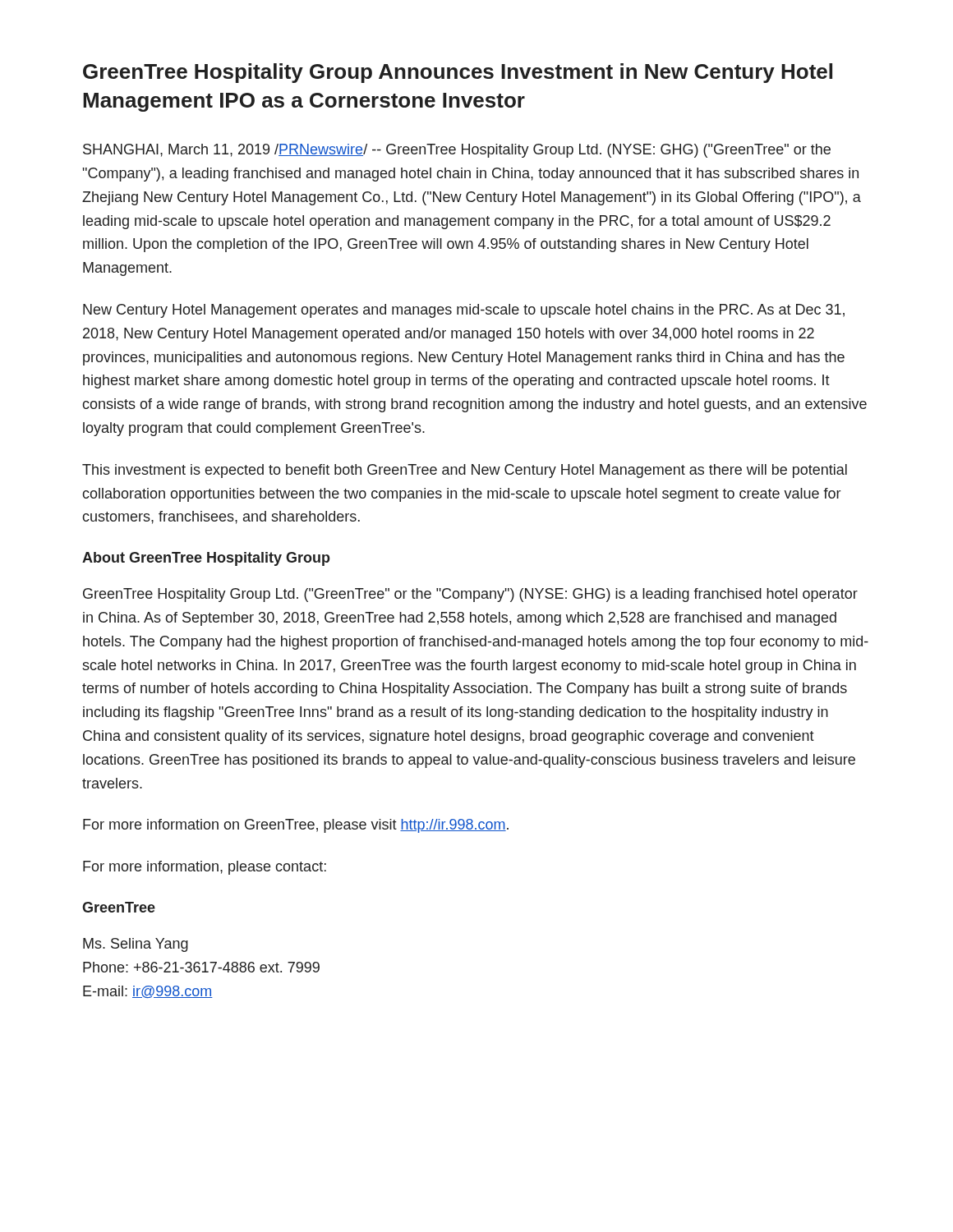
Task: Find the passage starting "For more information on GreenTree, please visit http://ir.998.com."
Action: point(296,825)
